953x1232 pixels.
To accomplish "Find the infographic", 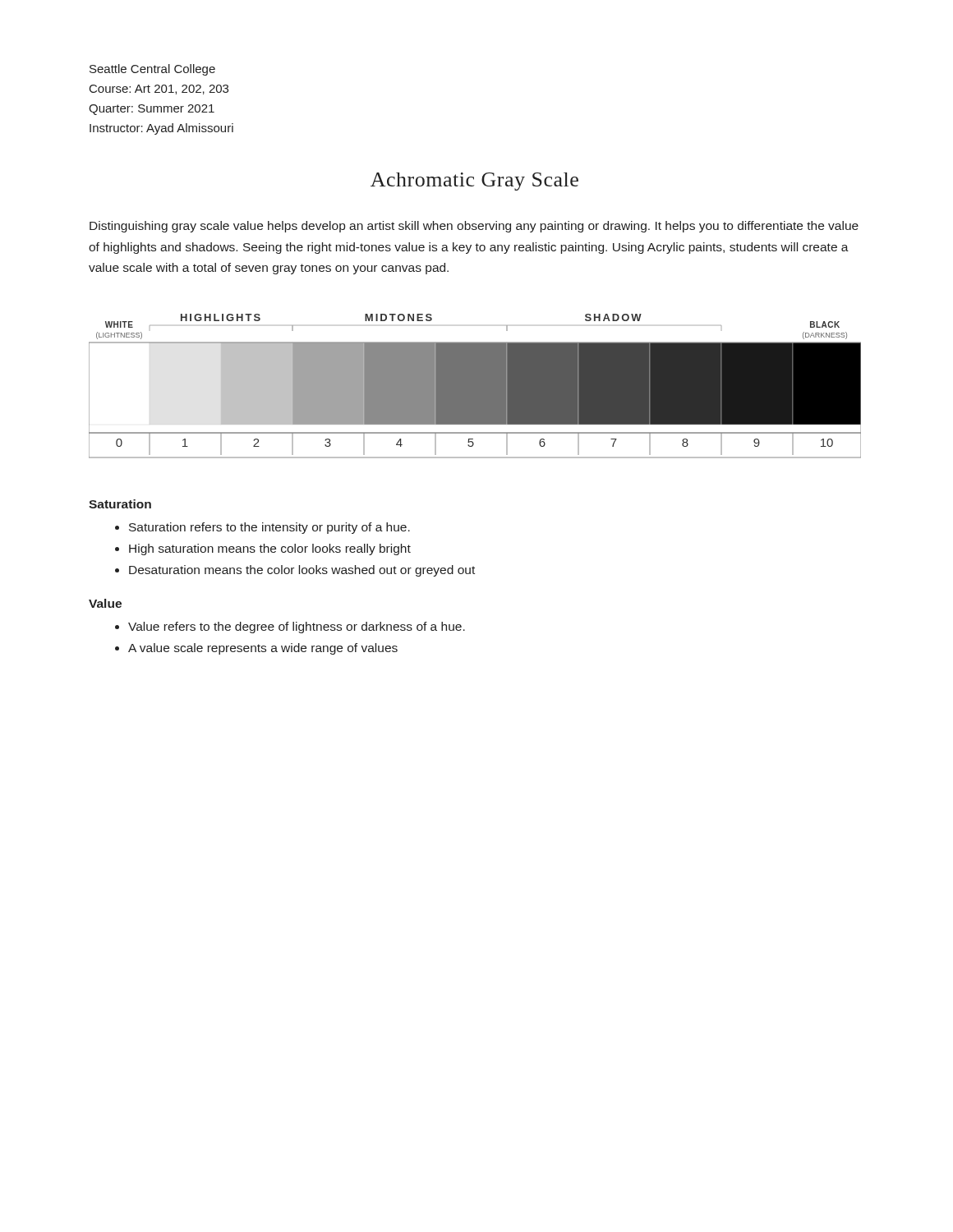I will point(475,387).
